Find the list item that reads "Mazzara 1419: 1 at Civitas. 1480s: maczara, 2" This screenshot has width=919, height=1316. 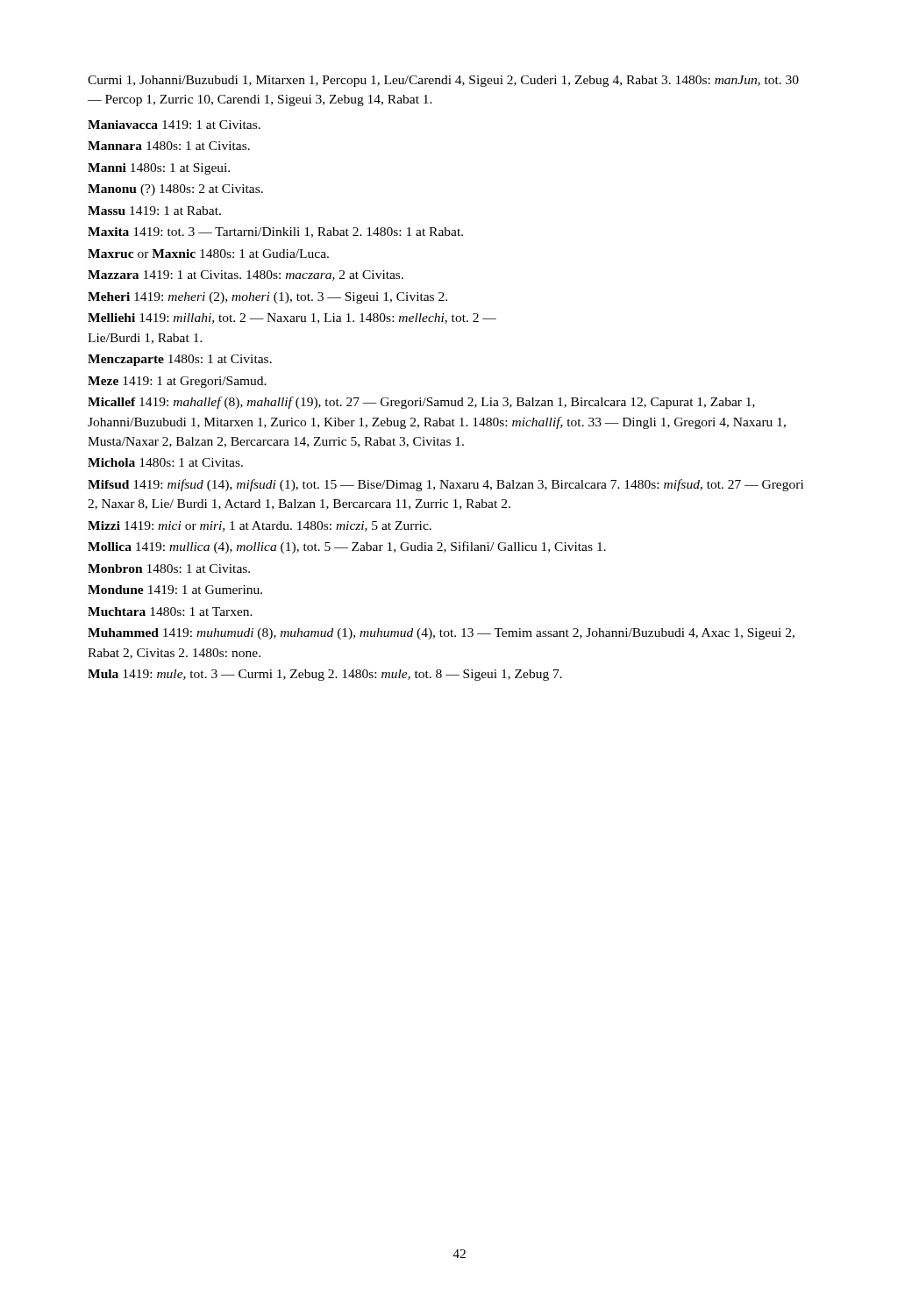[x=246, y=274]
